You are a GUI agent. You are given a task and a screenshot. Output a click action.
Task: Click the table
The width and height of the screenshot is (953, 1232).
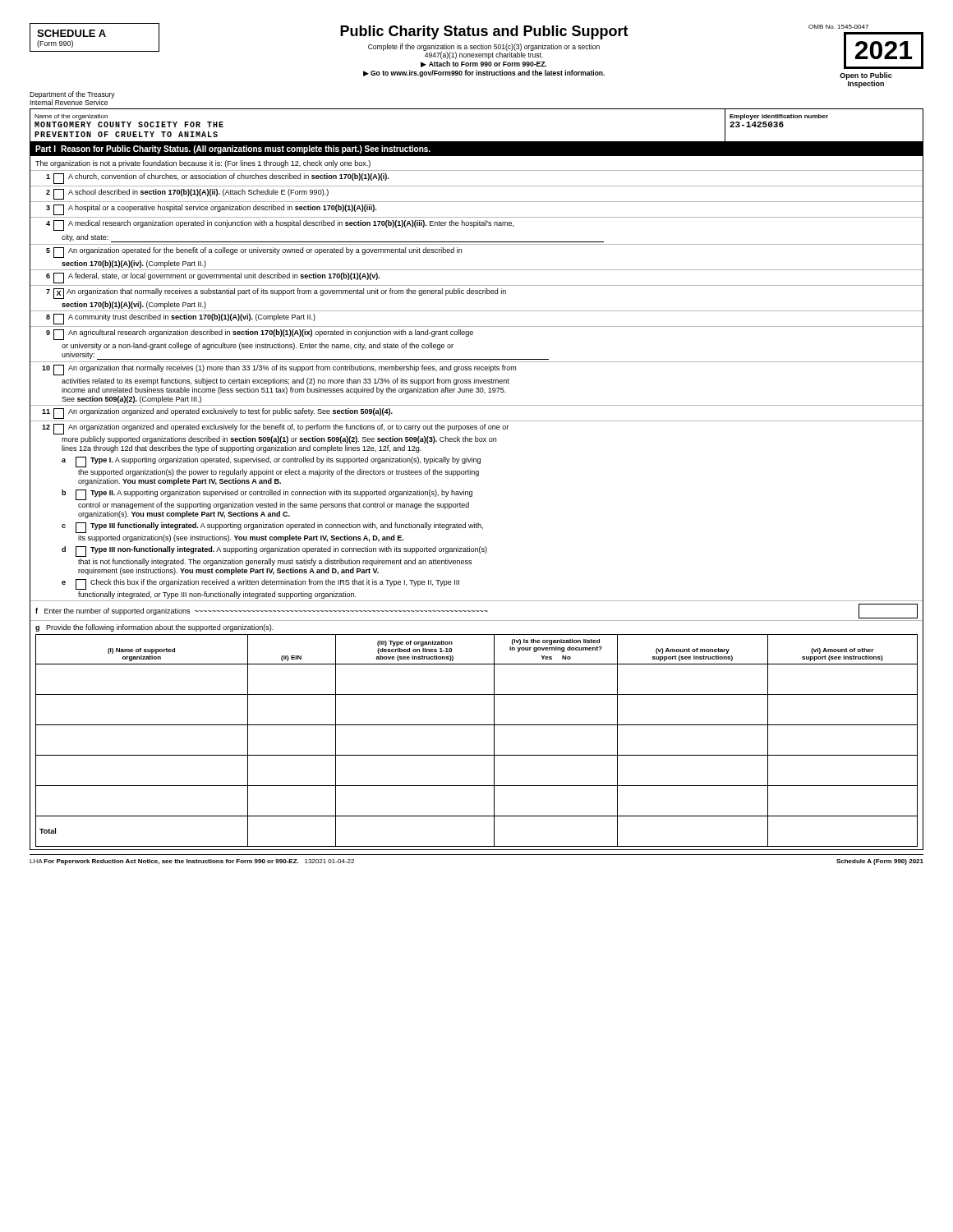(476, 735)
